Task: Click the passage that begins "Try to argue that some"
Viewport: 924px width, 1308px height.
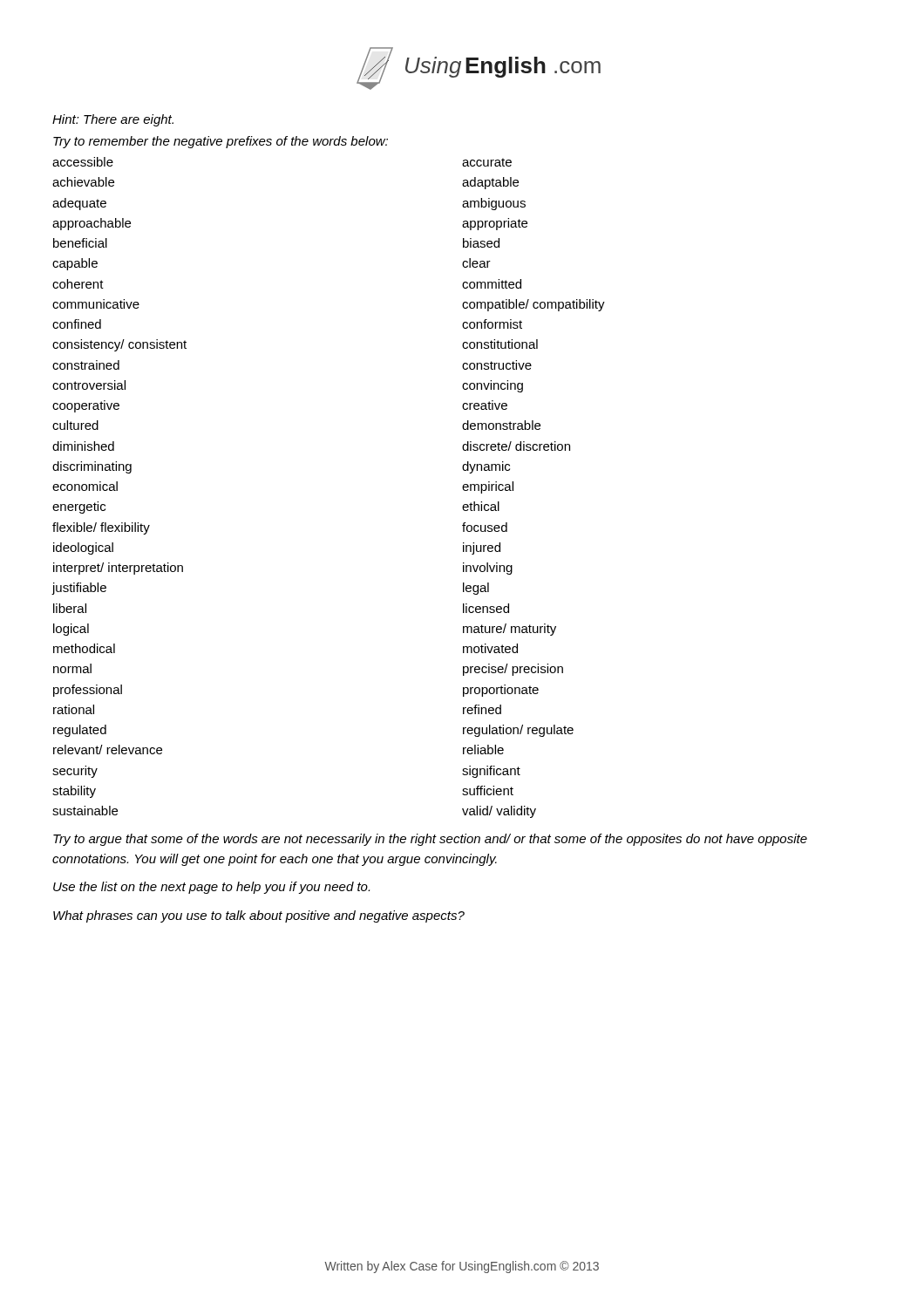Action: [x=430, y=848]
